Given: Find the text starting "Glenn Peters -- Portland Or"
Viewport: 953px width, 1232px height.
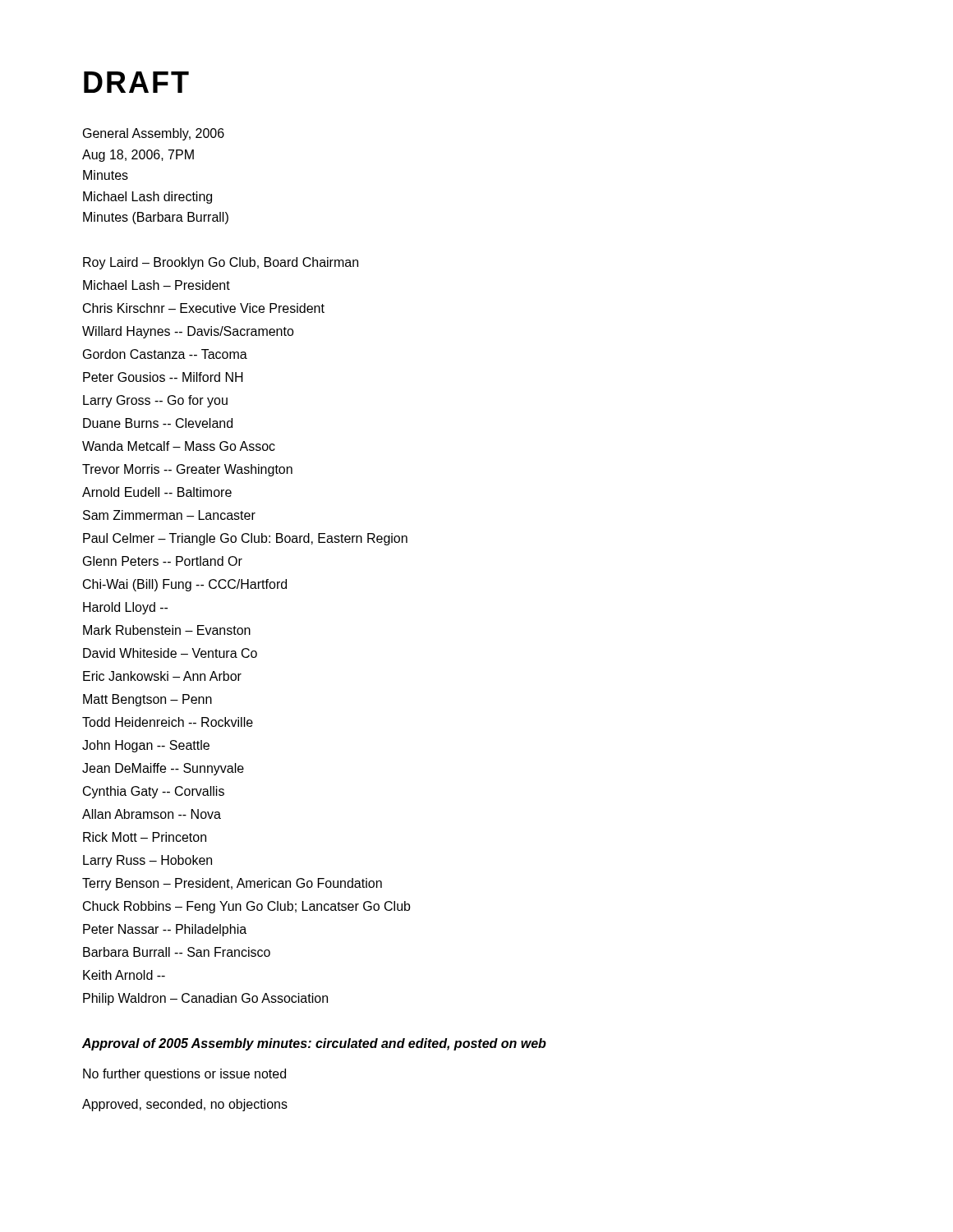Looking at the screenshot, I should 162,561.
